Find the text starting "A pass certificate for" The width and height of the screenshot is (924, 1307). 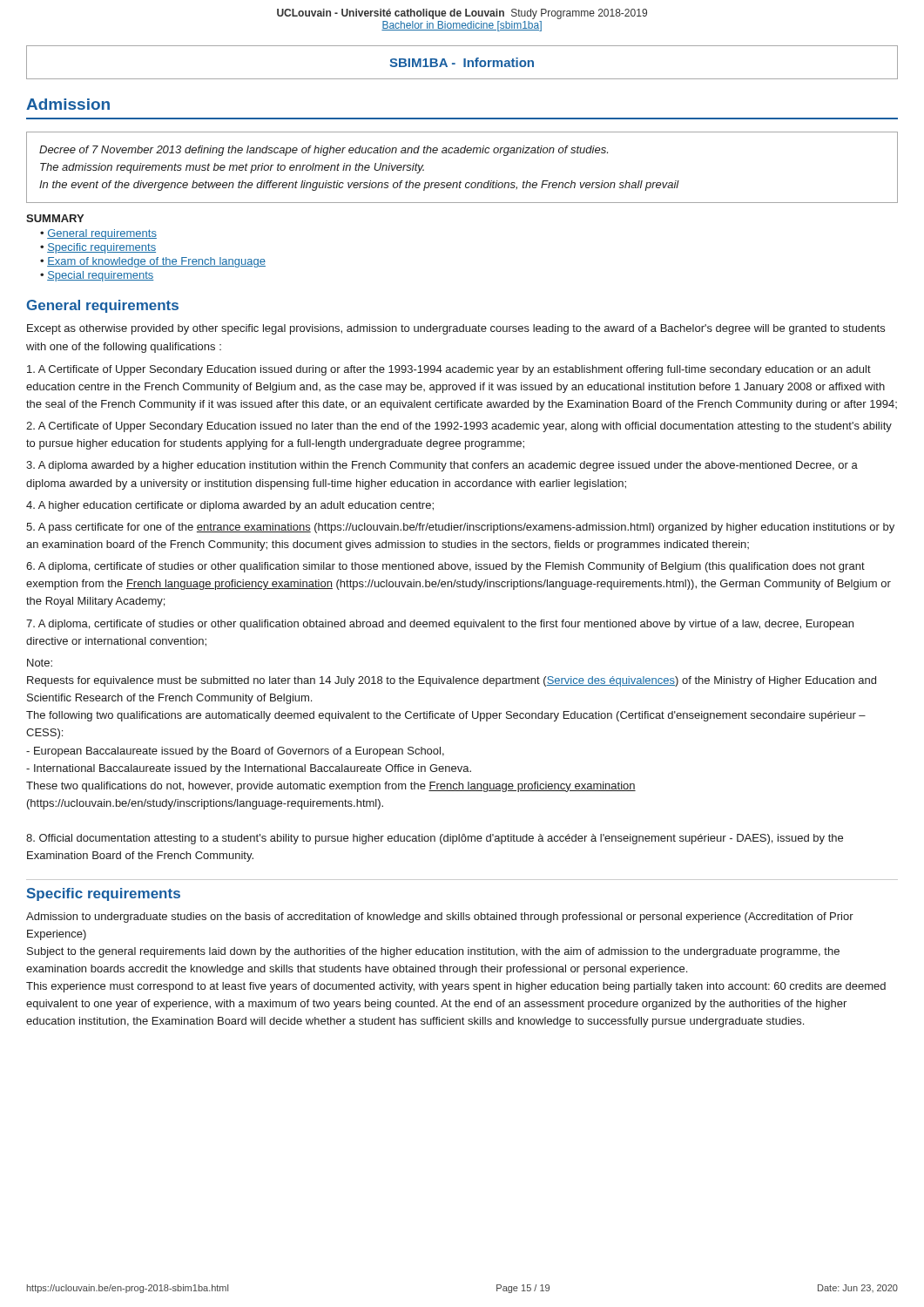pyautogui.click(x=460, y=535)
